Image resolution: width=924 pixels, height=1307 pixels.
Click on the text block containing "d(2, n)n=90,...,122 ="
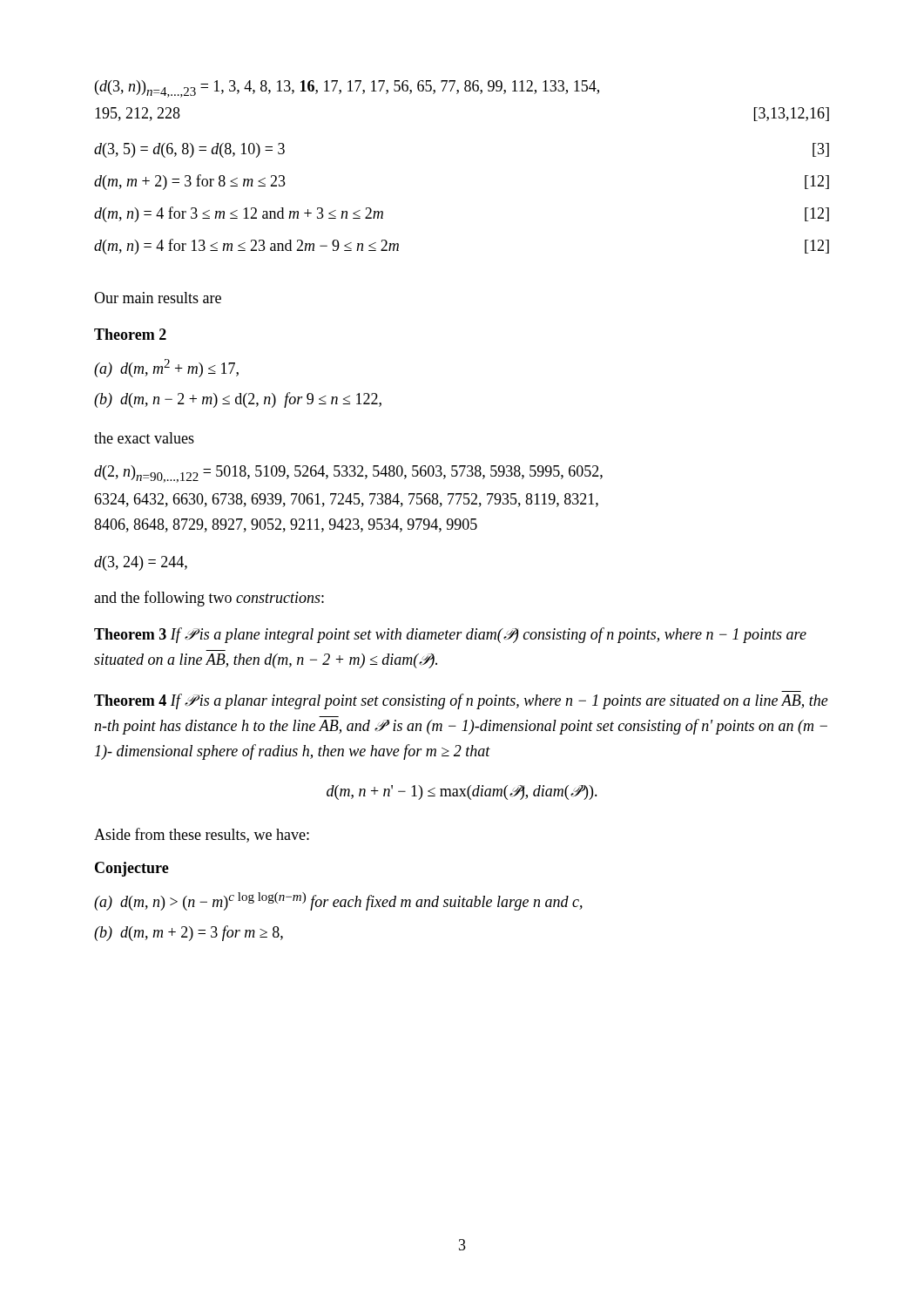point(349,498)
